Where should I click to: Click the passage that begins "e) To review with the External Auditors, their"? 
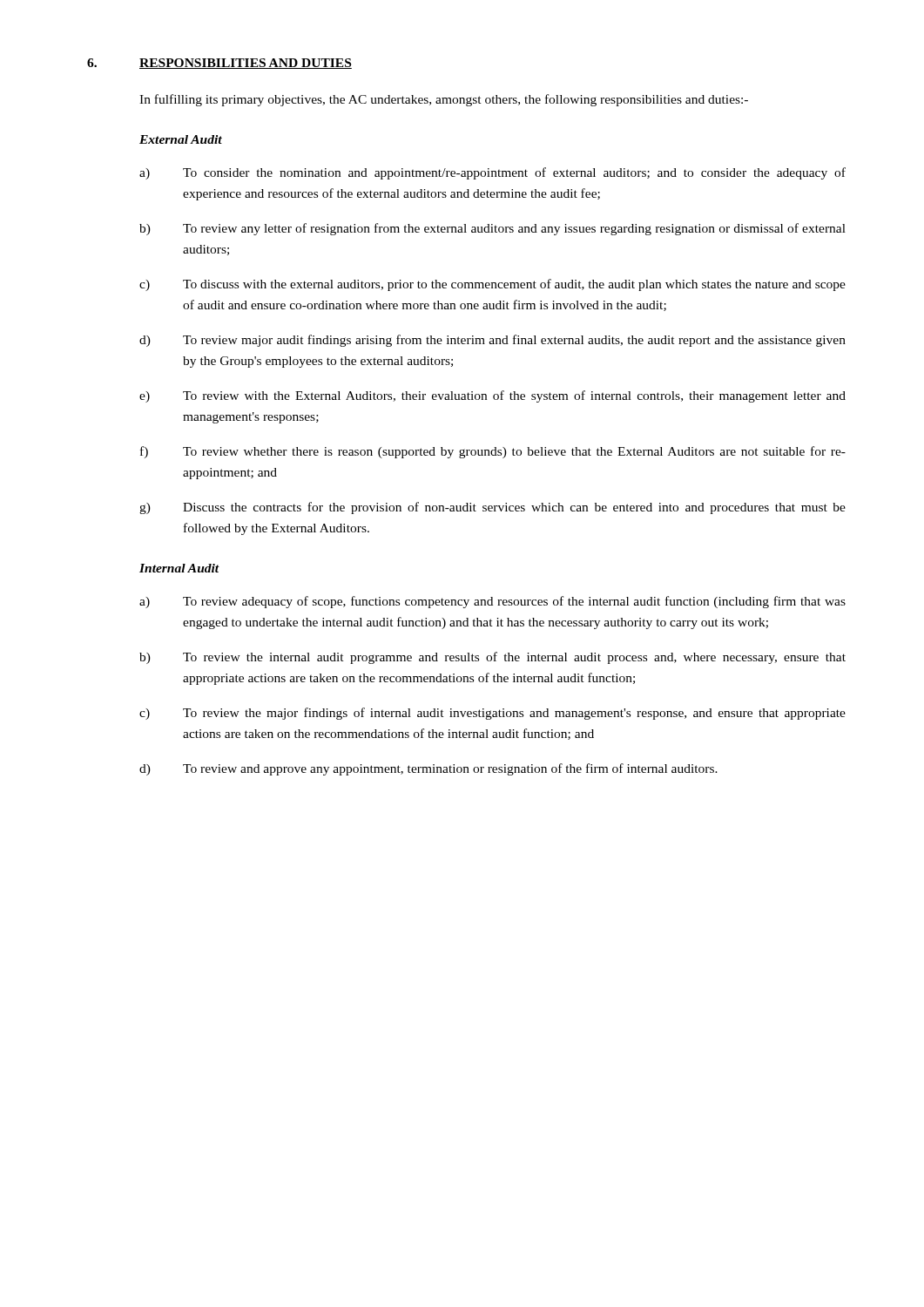click(492, 406)
